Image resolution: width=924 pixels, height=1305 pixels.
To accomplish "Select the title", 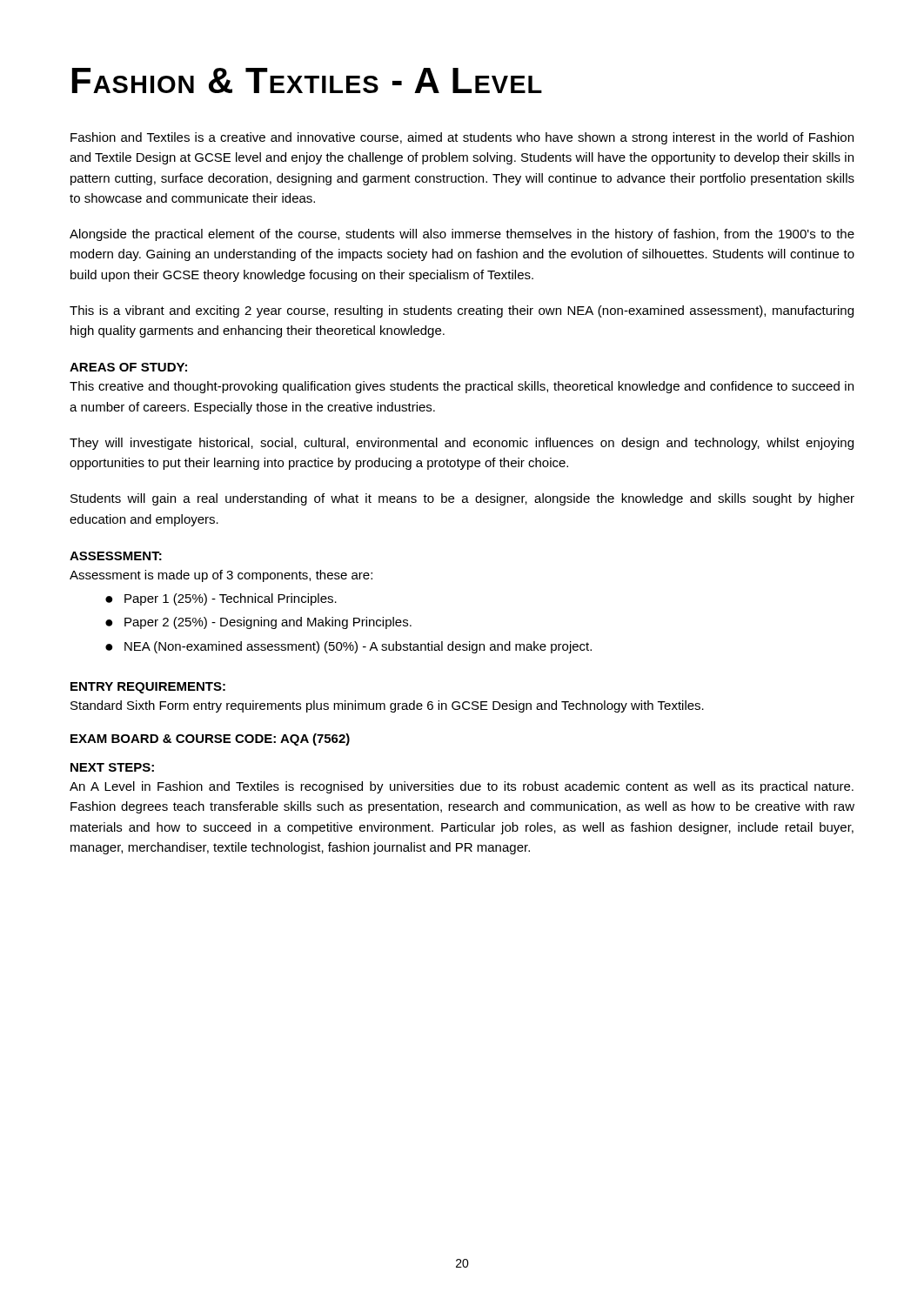I will point(462,81).
